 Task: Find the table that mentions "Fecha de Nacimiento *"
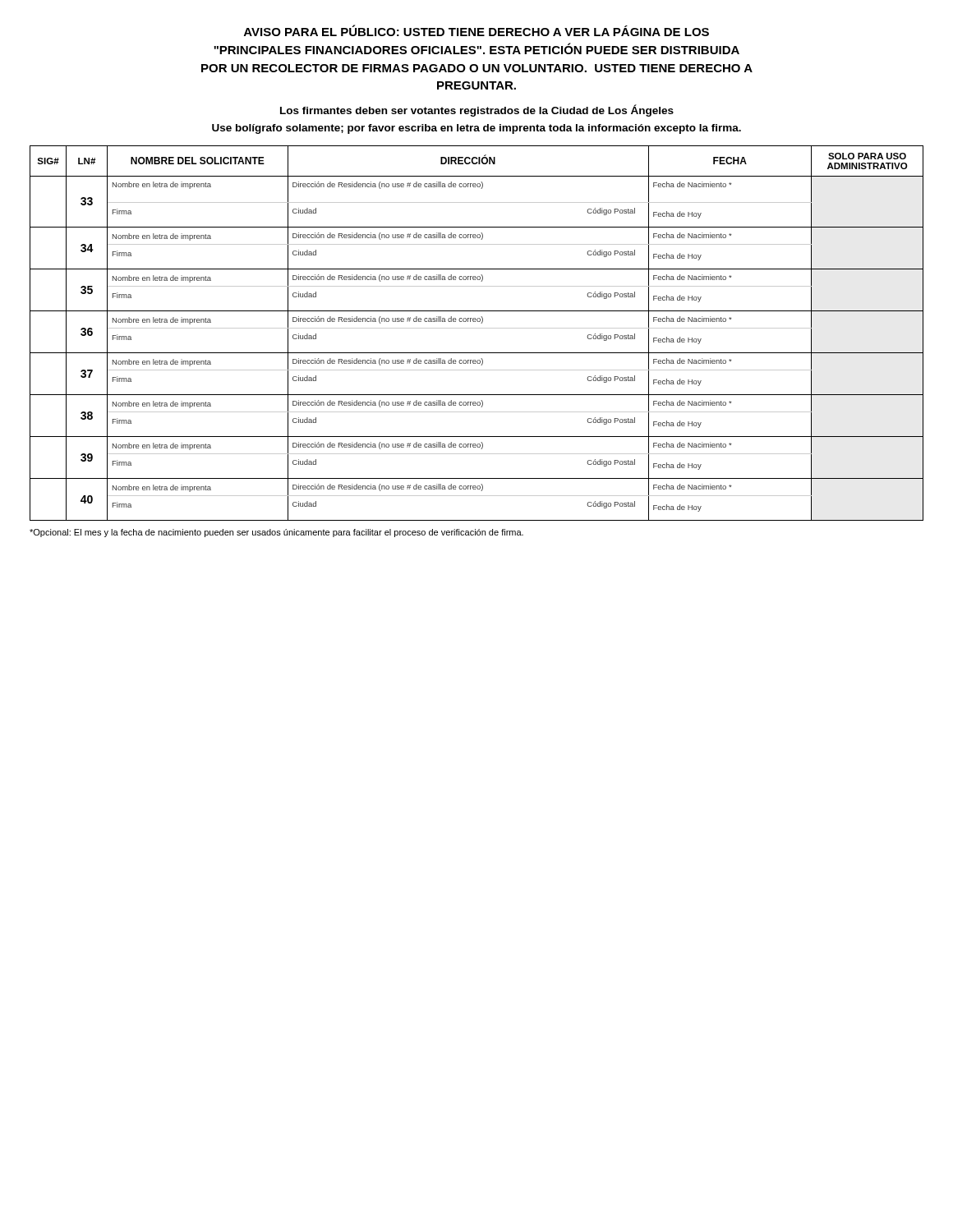pos(476,333)
